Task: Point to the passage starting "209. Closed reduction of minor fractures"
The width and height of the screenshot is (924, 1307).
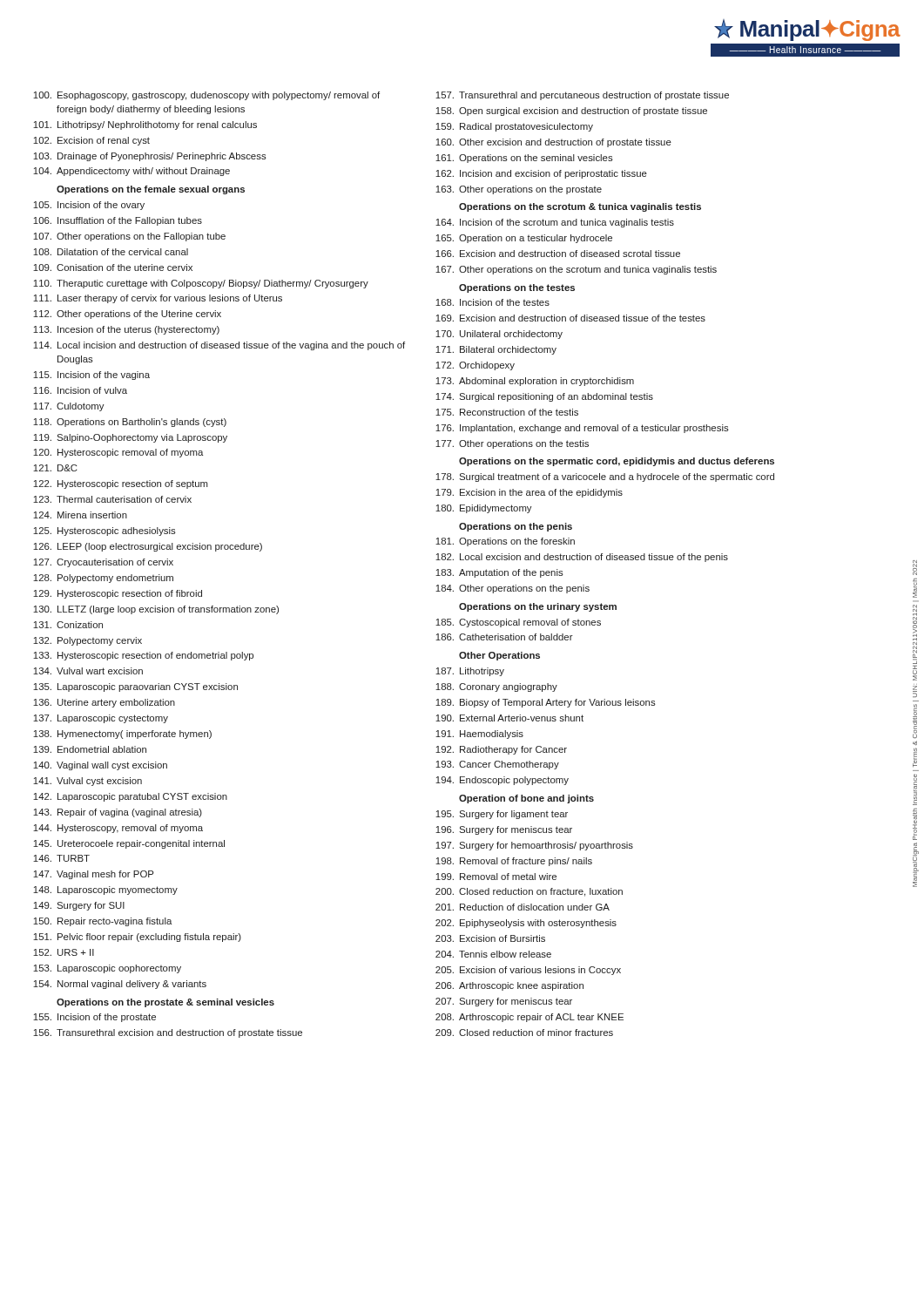Action: coord(524,1033)
